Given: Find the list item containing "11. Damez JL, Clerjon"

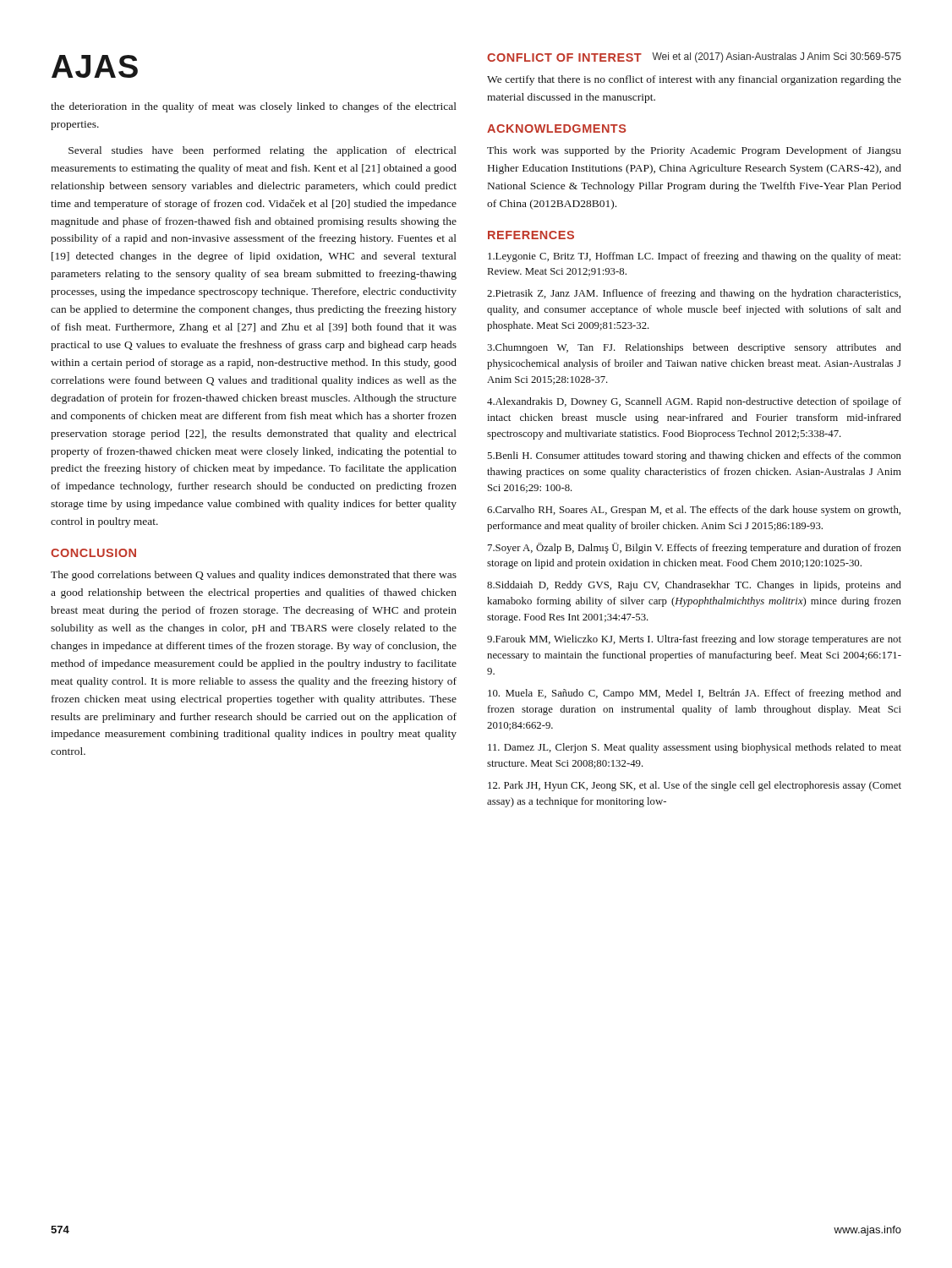Looking at the screenshot, I should pos(694,755).
